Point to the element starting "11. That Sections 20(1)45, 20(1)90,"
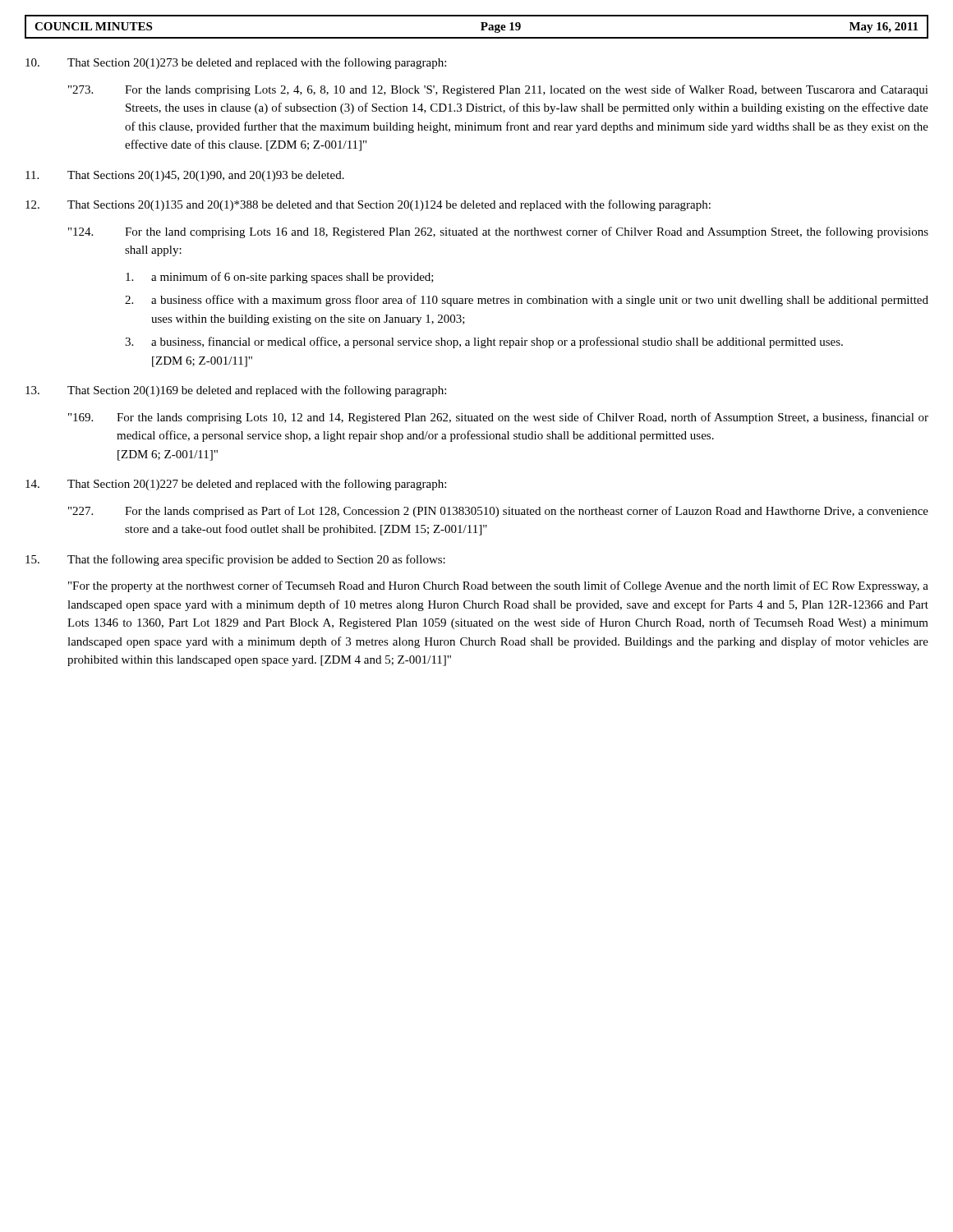This screenshot has width=953, height=1232. coord(185,176)
